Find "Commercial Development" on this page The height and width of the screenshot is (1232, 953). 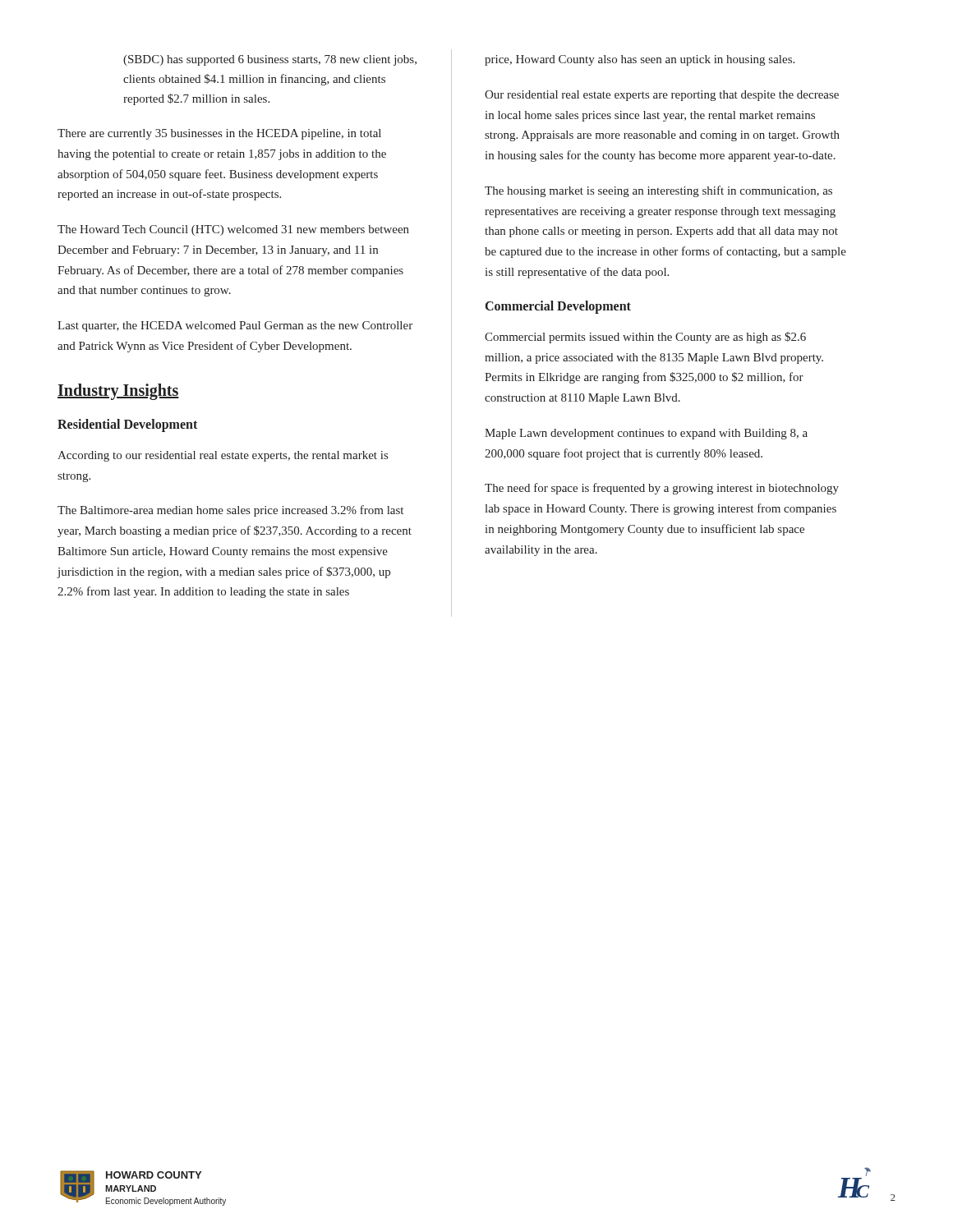point(558,306)
